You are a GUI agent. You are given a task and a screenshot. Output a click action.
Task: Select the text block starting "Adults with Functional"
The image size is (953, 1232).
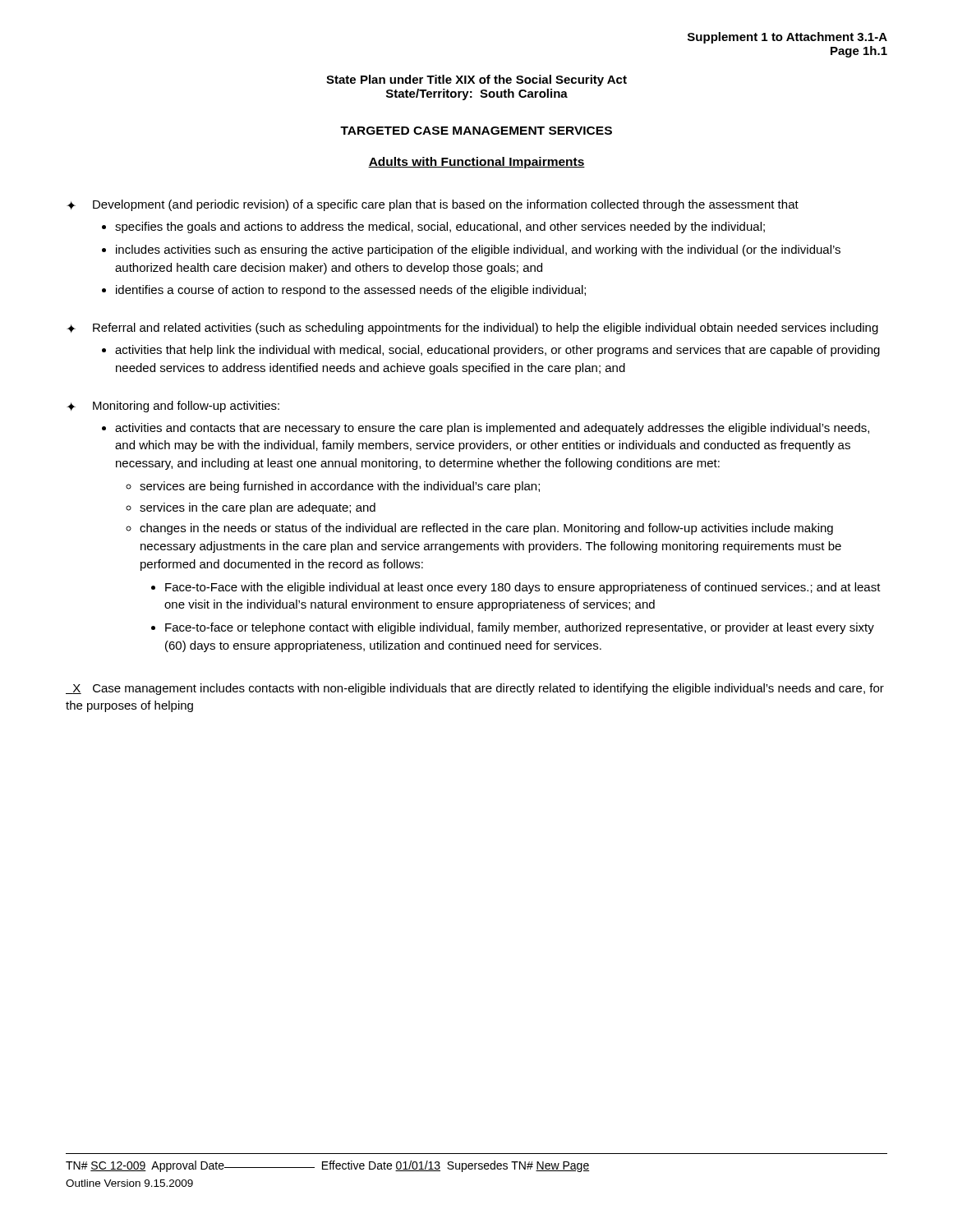point(476,161)
